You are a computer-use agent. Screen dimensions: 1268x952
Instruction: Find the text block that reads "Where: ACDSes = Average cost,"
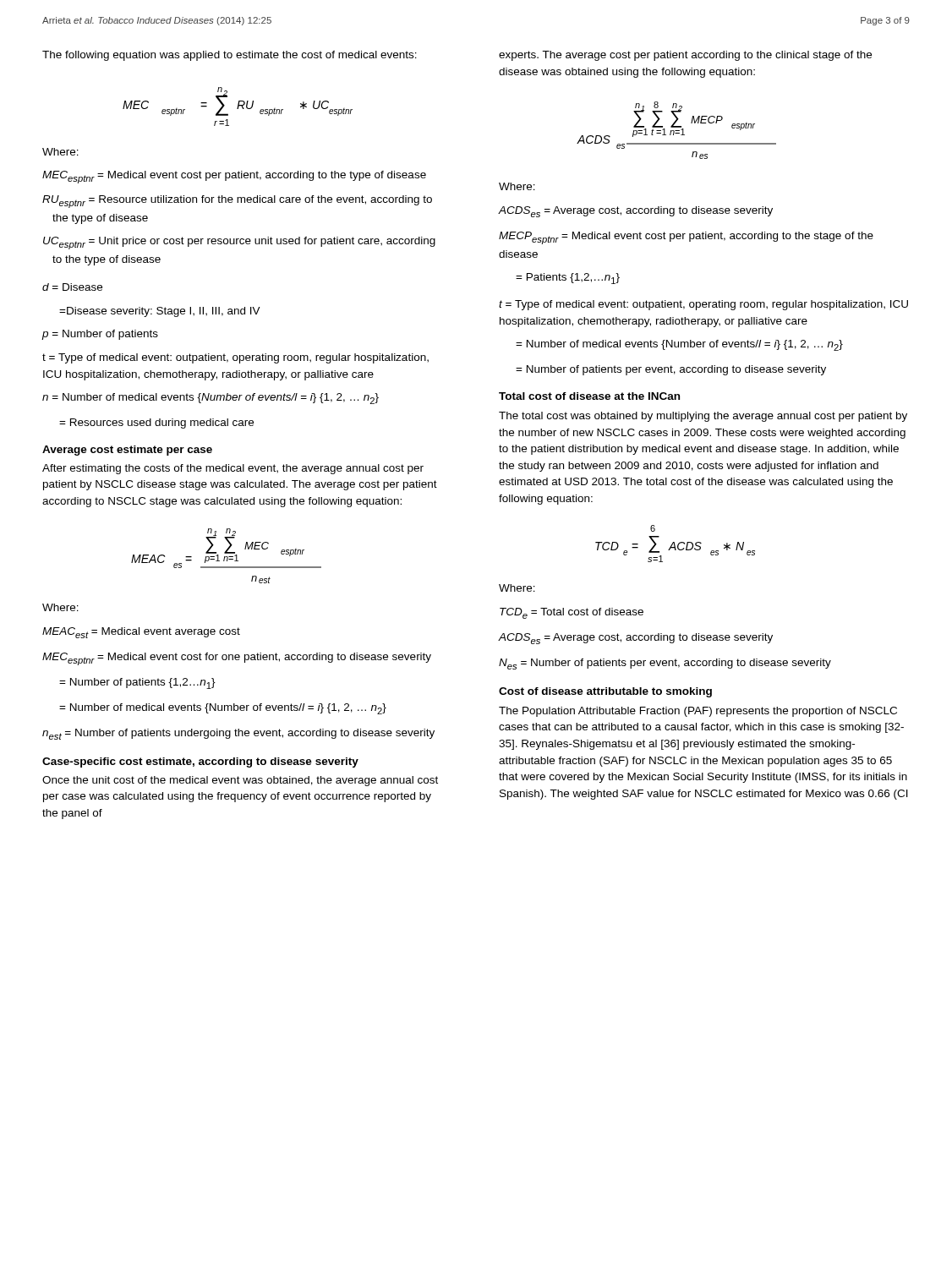coord(704,233)
